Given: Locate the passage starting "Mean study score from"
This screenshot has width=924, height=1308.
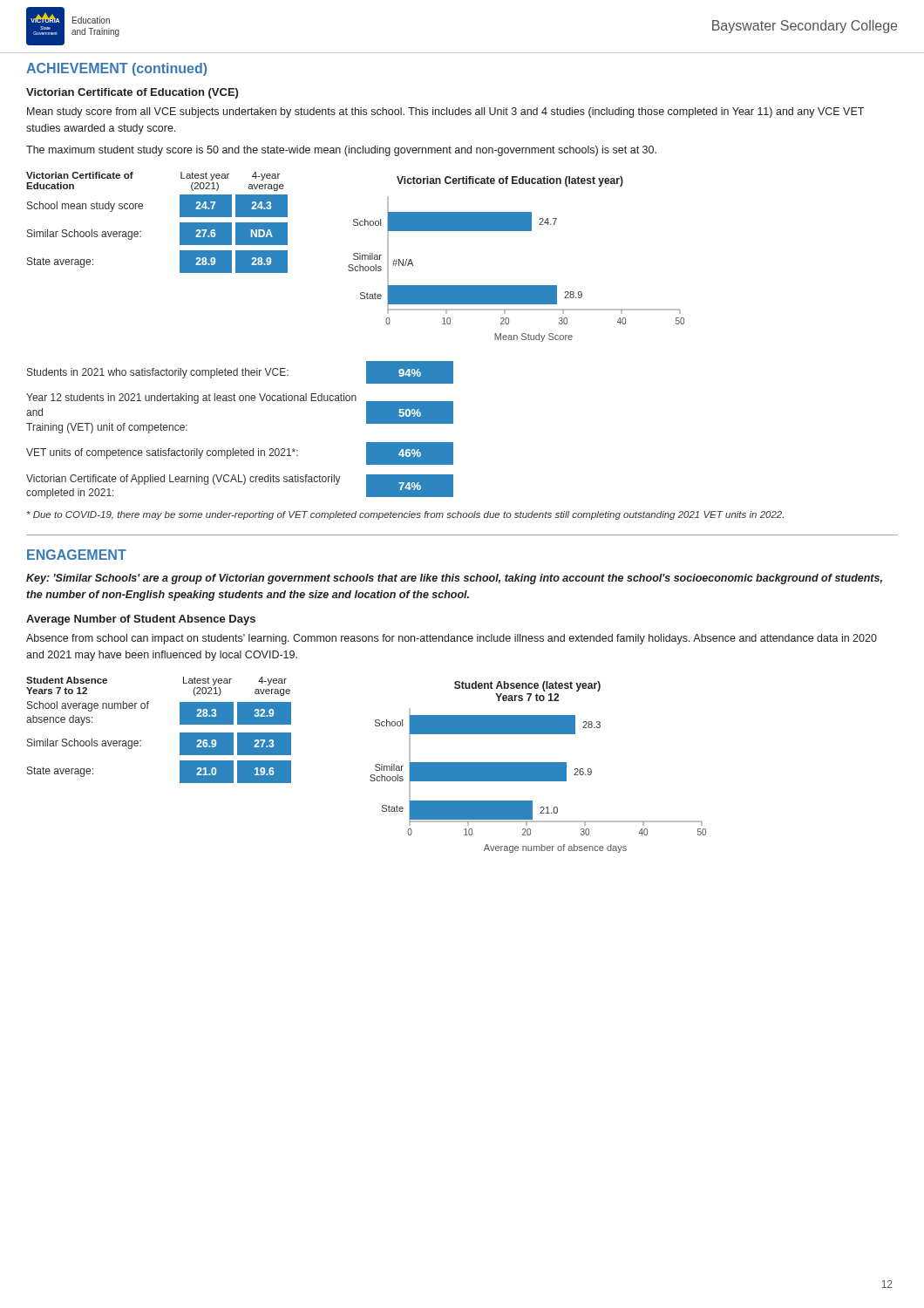Looking at the screenshot, I should click(445, 120).
